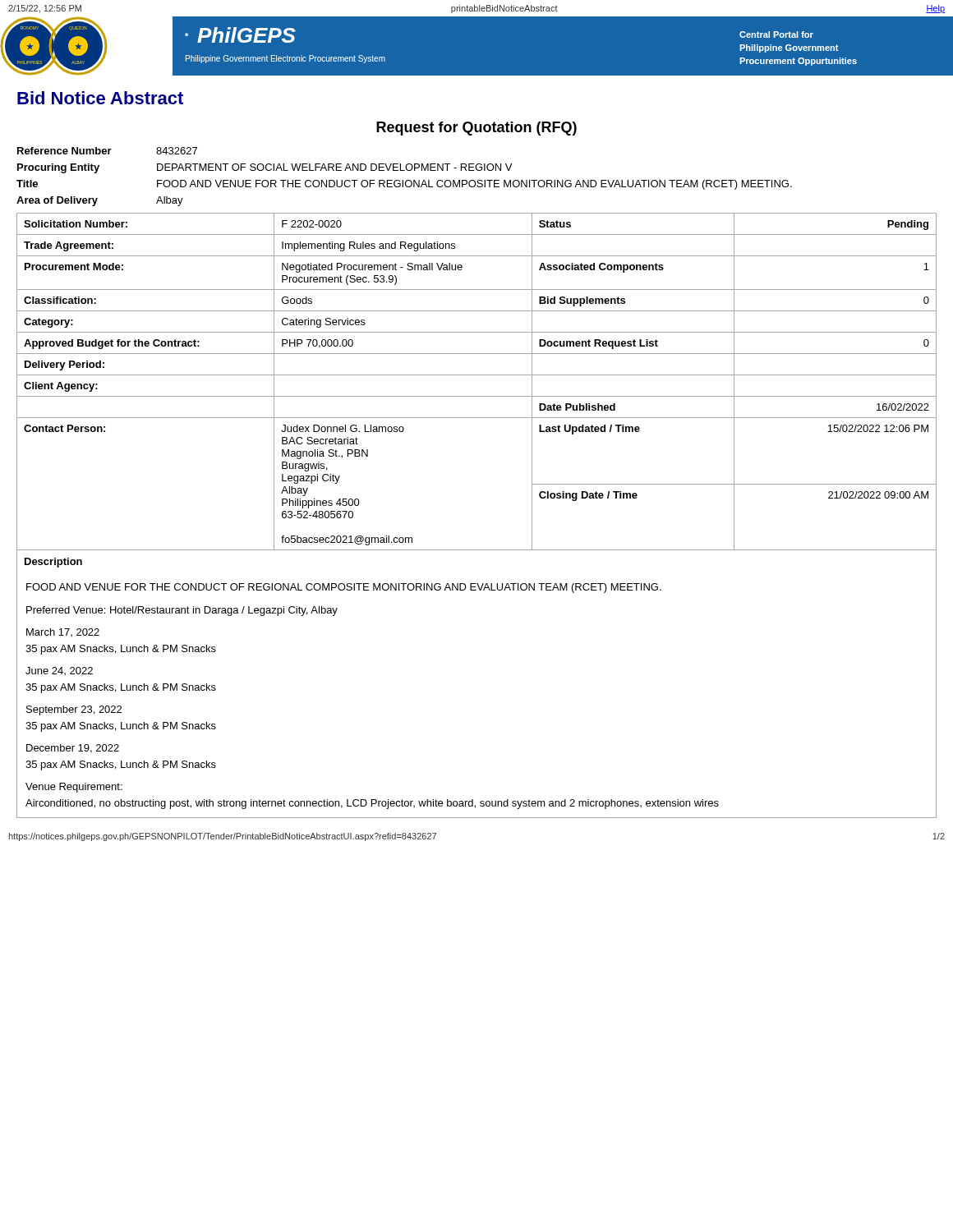Find the title that says "Bid Notice Abstract"
Screen dimensions: 1232x953
click(x=100, y=98)
